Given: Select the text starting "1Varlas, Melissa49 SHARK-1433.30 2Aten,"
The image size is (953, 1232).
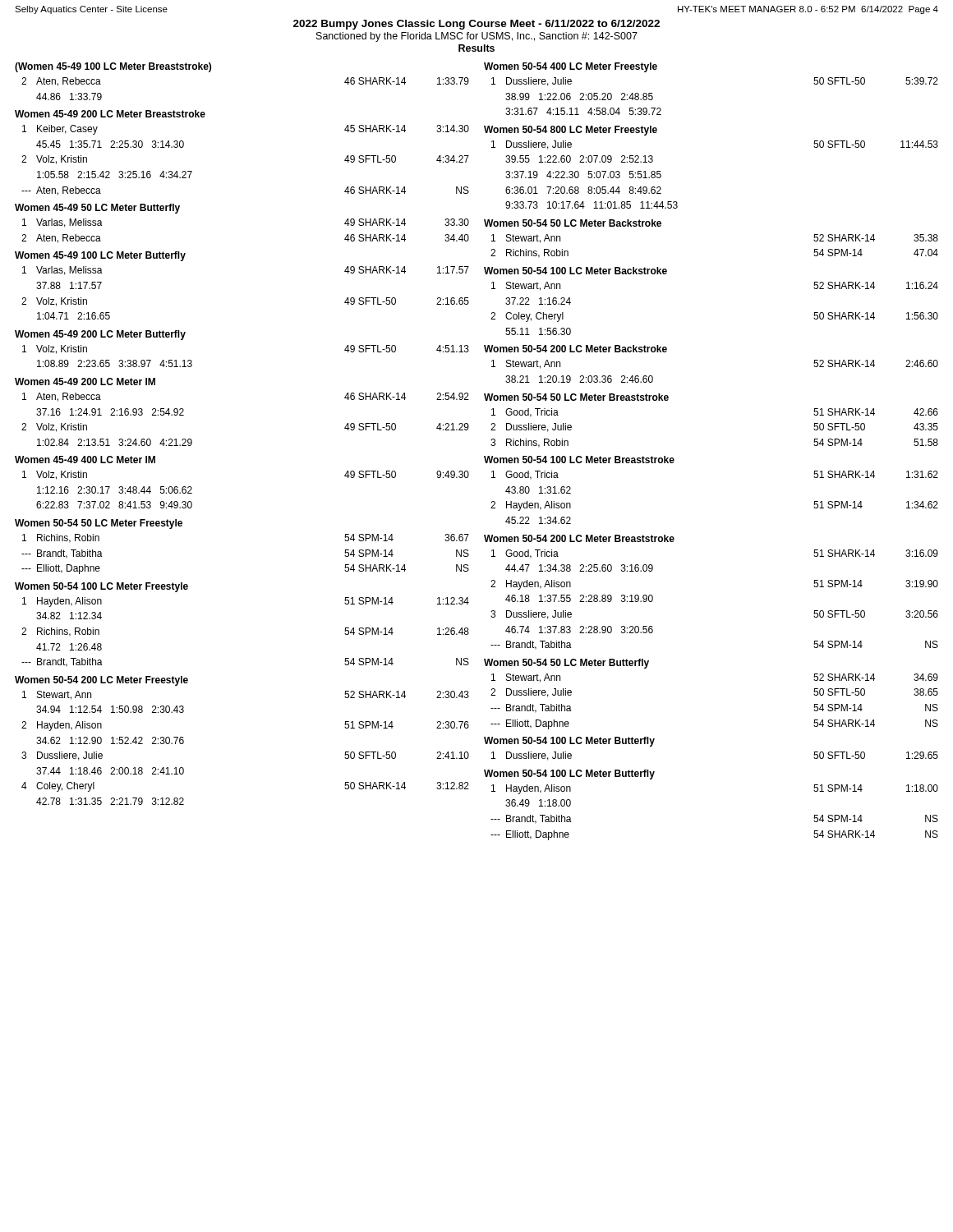Looking at the screenshot, I should tap(72, 223).
